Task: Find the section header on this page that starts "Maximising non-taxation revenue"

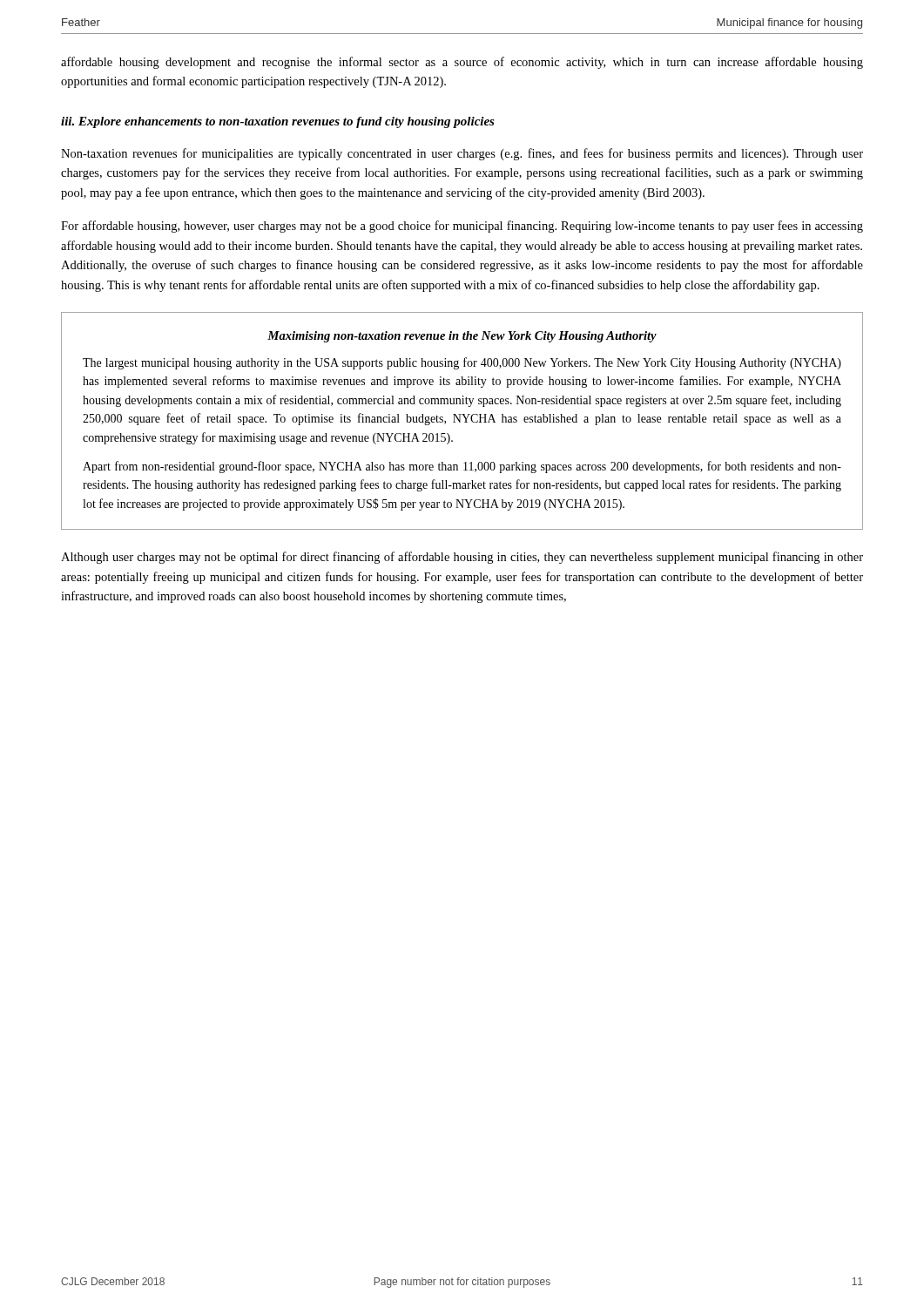Action: pyautogui.click(x=462, y=335)
